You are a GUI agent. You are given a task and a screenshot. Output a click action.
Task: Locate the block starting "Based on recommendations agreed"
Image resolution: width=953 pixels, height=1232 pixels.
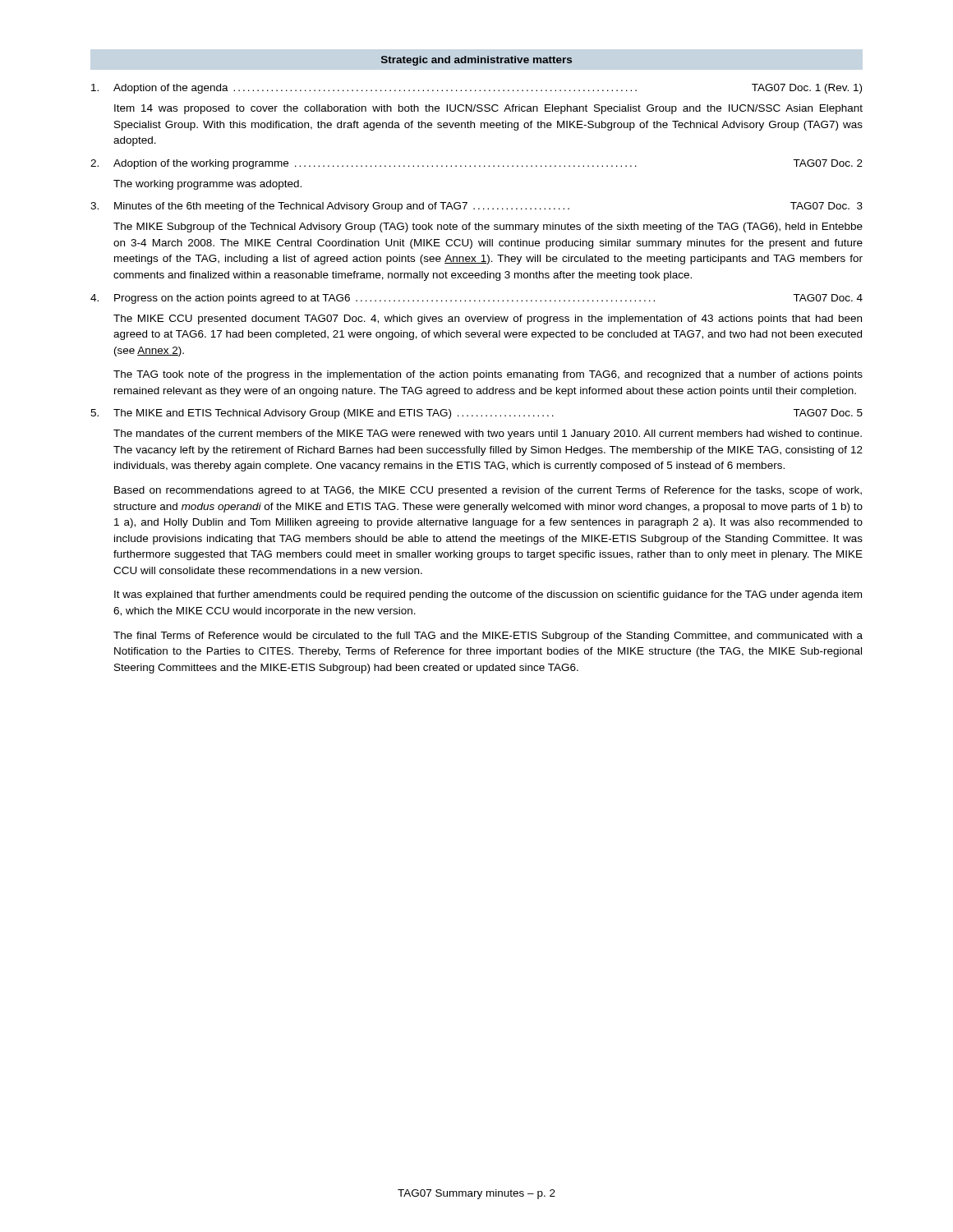pos(488,530)
